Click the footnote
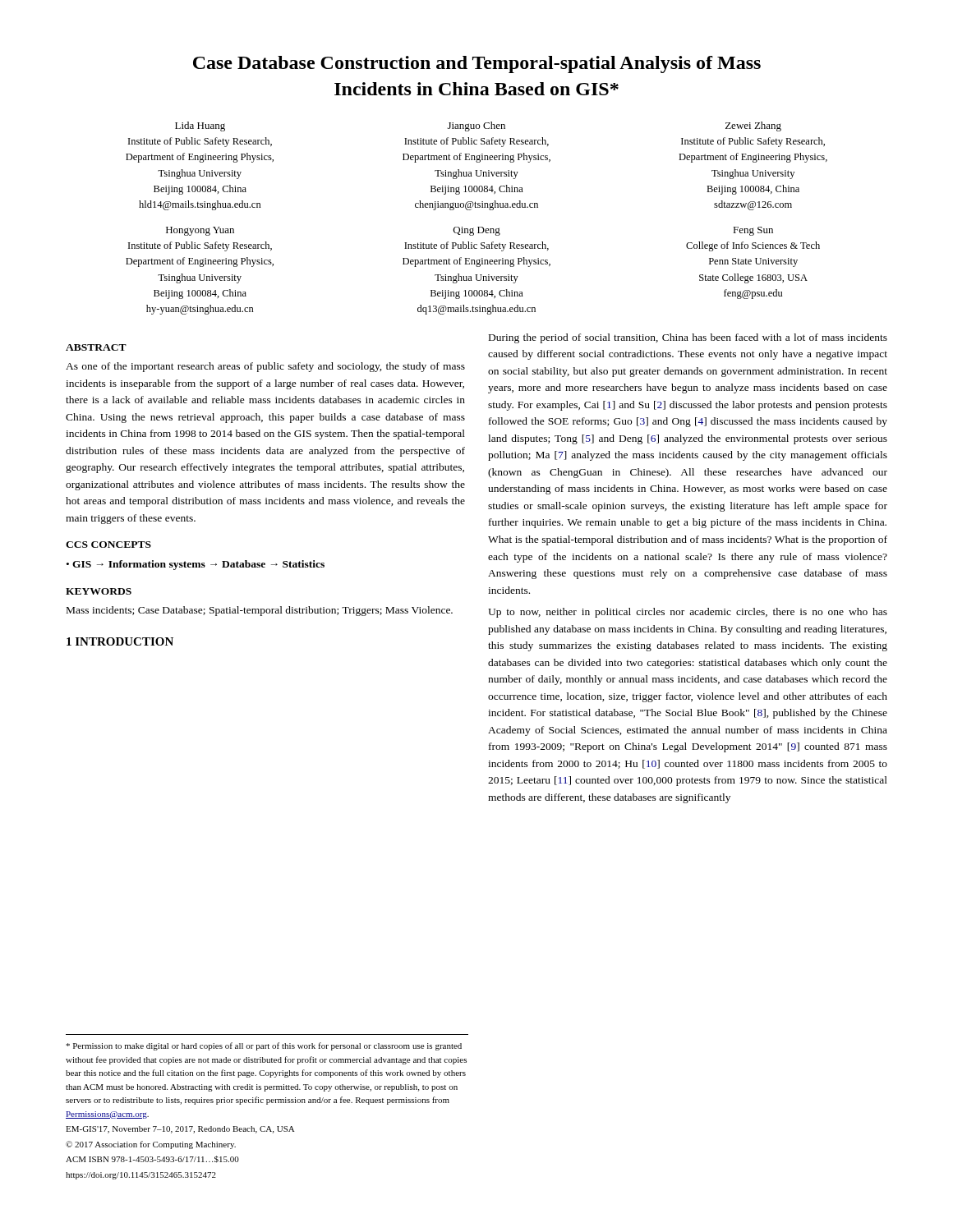Viewport: 953px width, 1232px height. point(267,1110)
